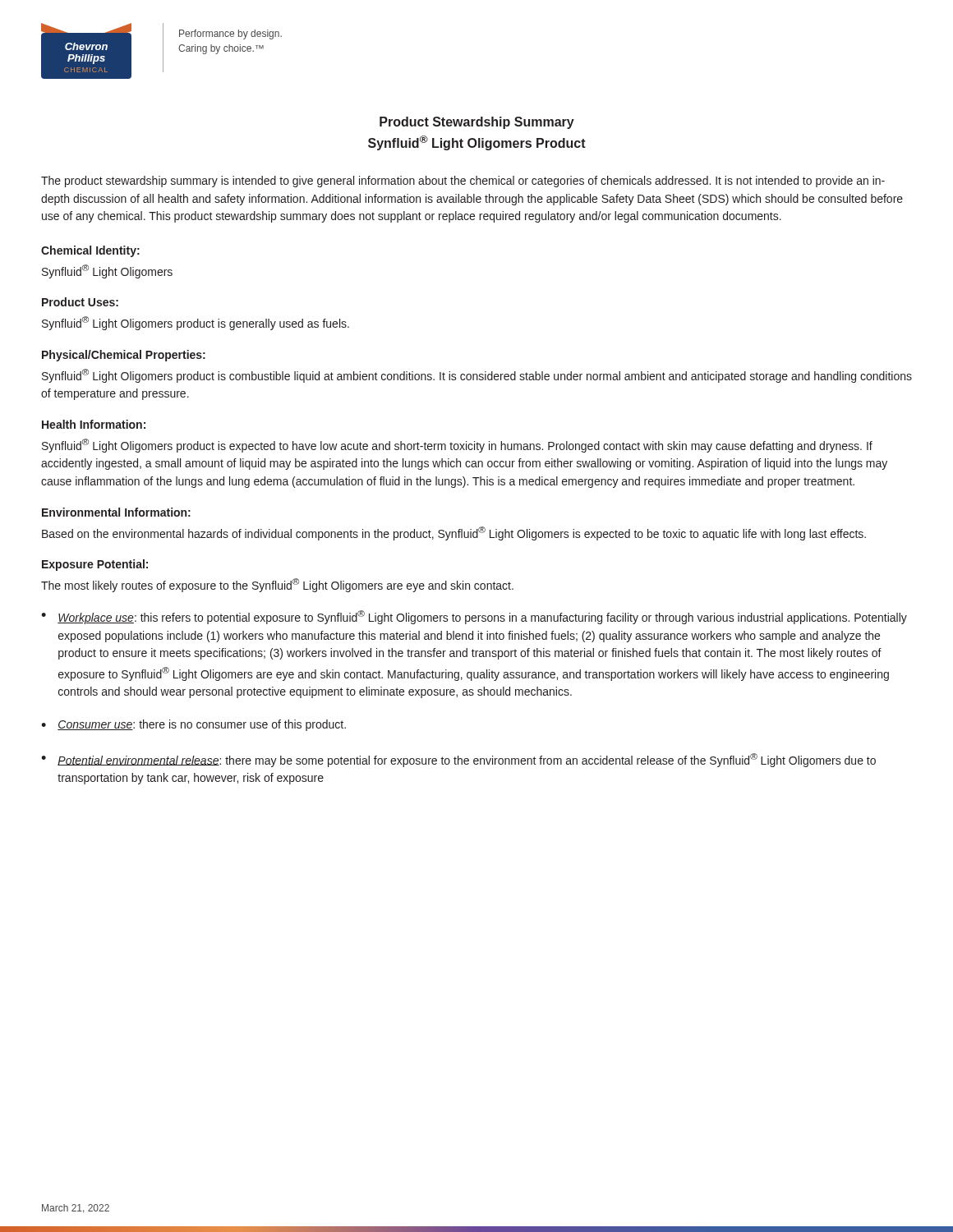
Task: Locate the region starting "Health Information:"
Action: (x=94, y=424)
